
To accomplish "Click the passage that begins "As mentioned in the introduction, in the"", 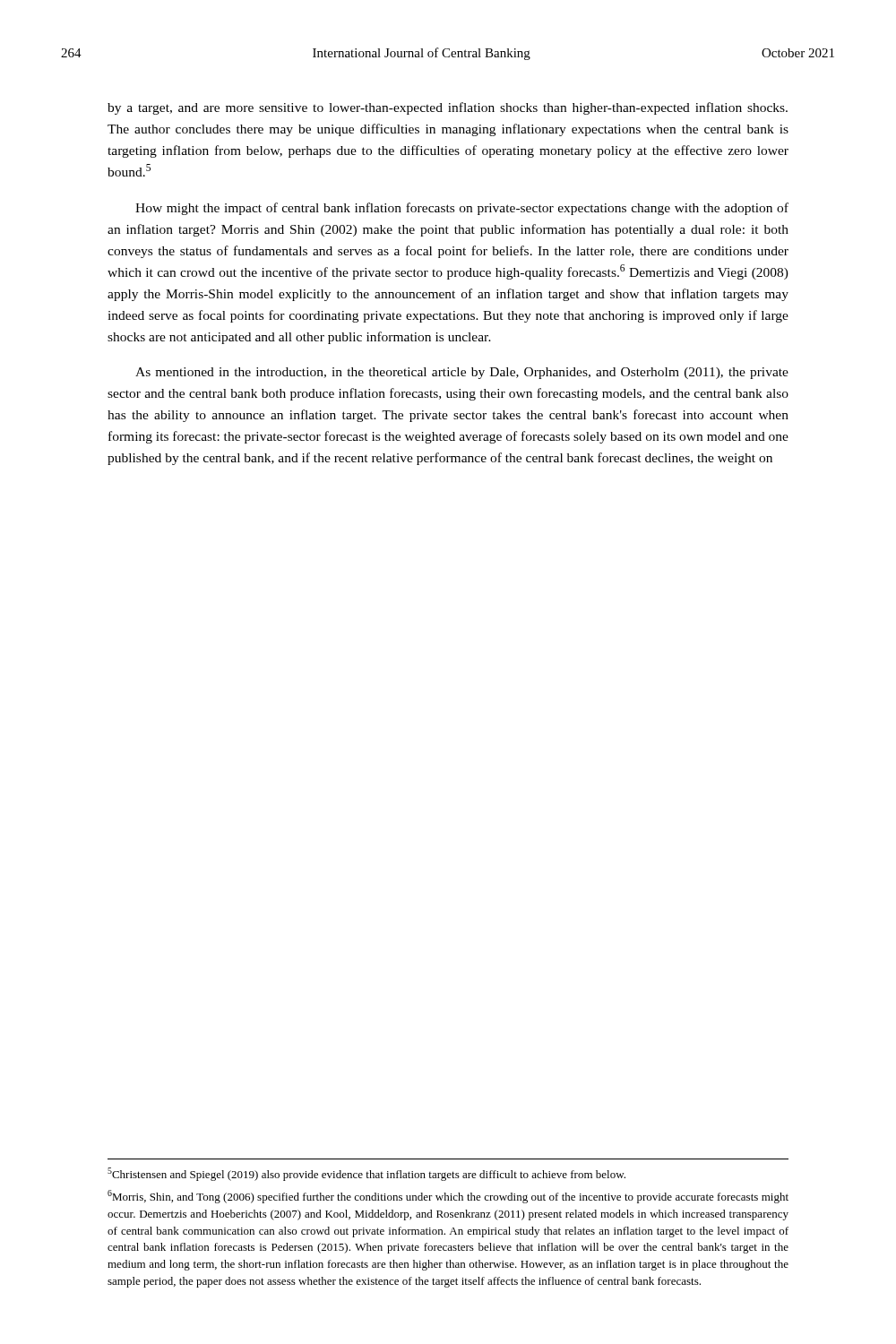I will tap(448, 415).
